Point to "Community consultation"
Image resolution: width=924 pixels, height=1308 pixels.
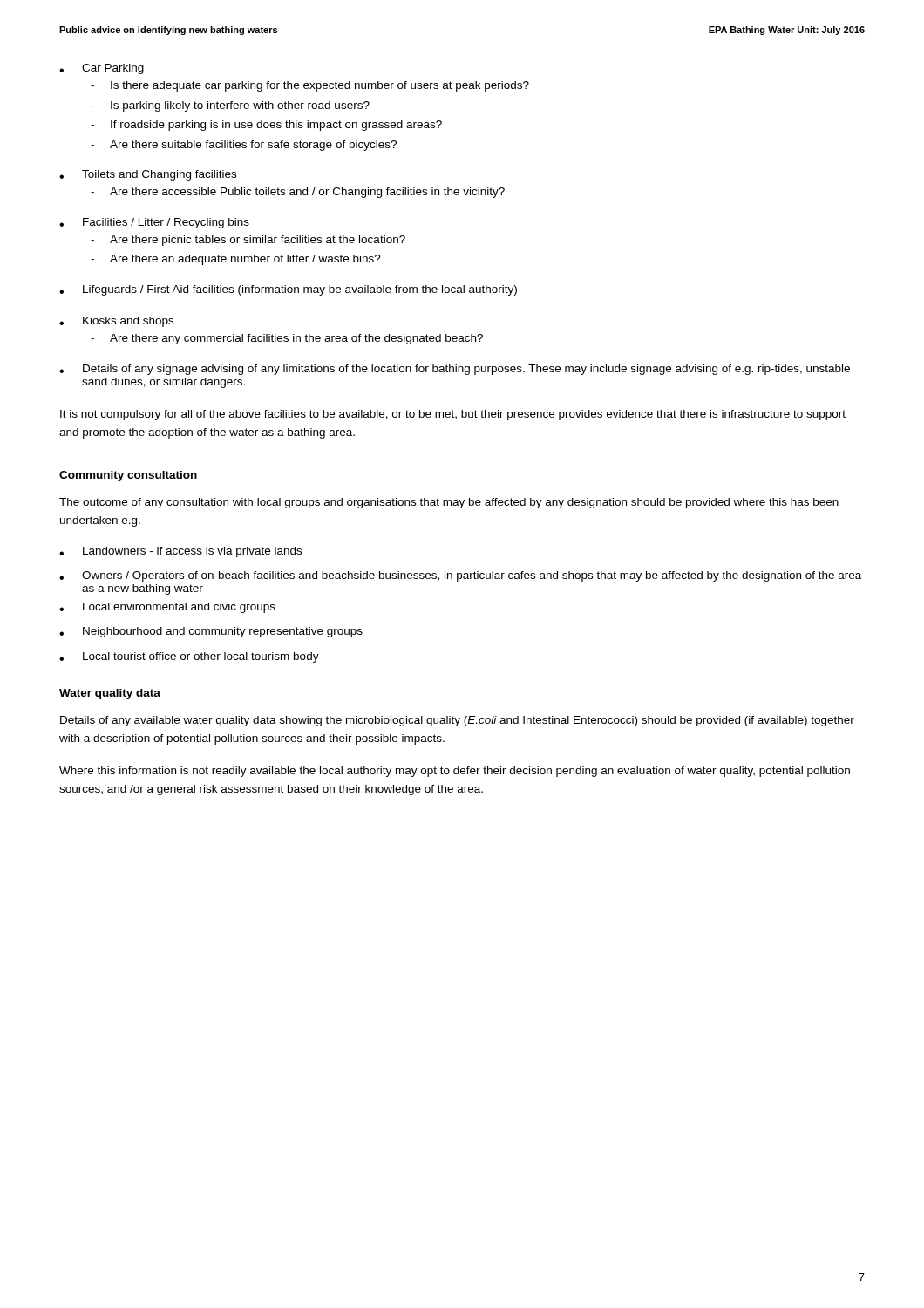[x=128, y=475]
